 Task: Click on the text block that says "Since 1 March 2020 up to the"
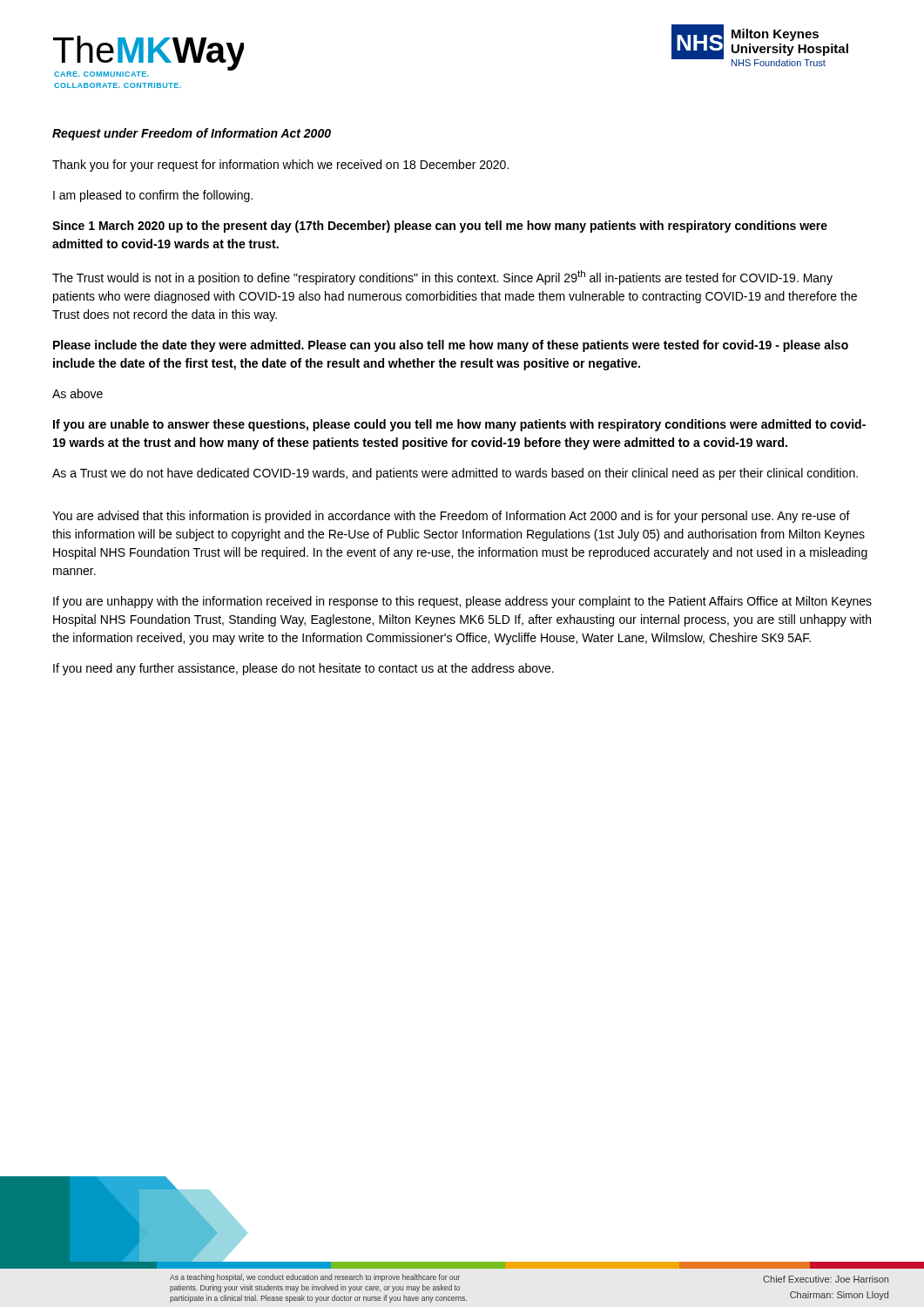tap(440, 235)
